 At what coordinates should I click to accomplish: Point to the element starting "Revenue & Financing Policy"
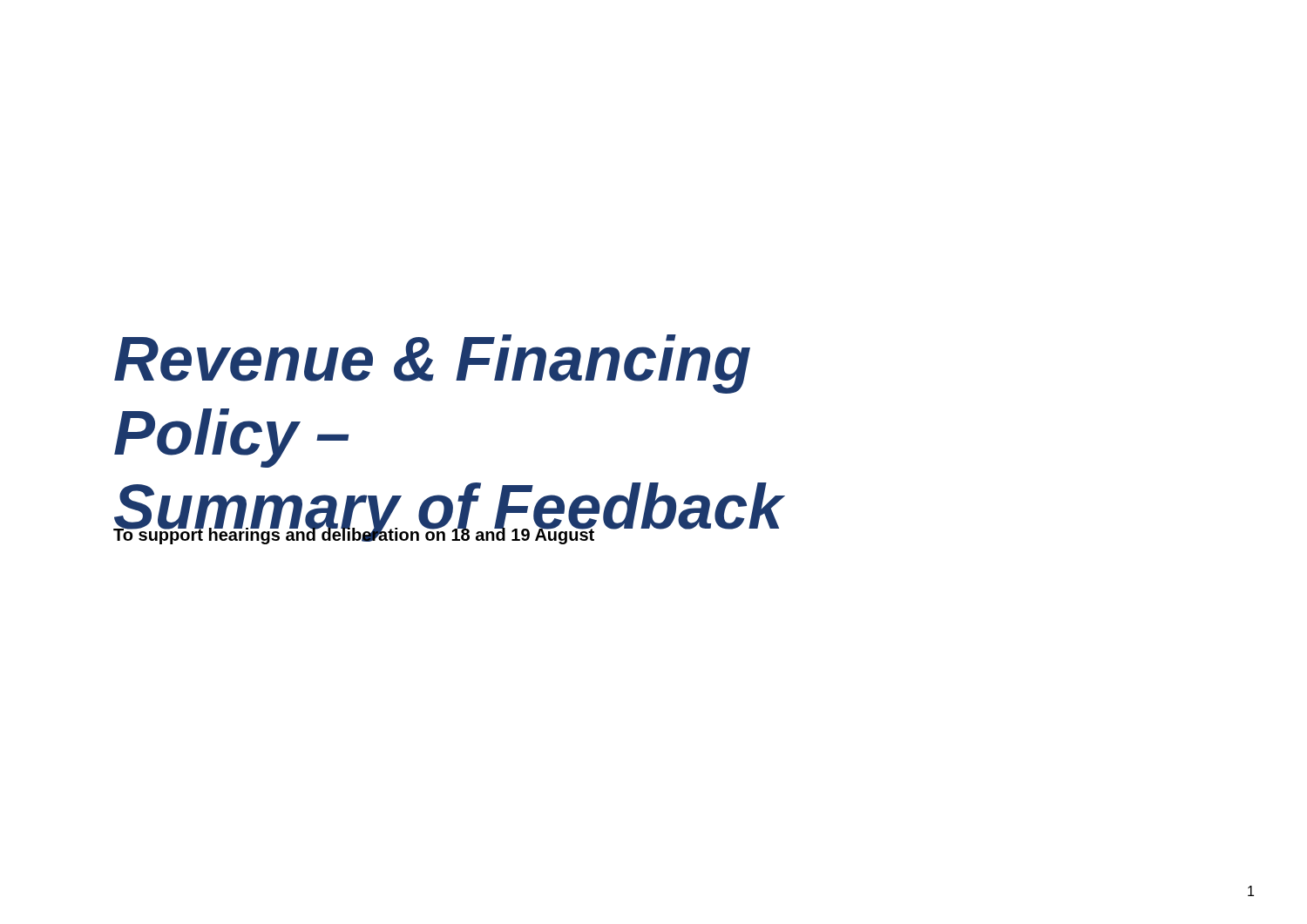click(x=432, y=364)
